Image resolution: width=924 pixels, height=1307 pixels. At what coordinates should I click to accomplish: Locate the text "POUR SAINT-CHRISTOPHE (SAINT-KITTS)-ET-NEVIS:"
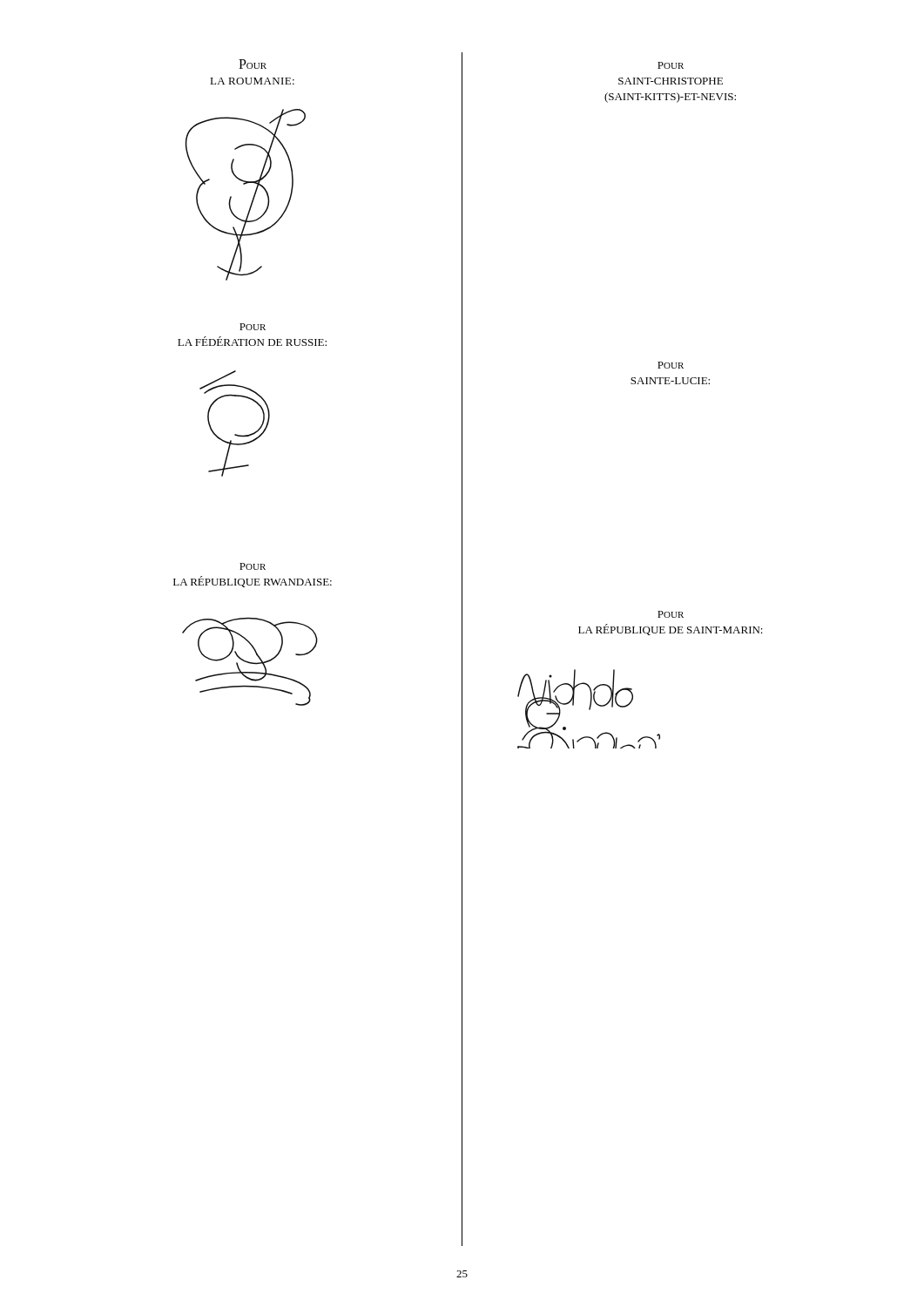pos(671,81)
